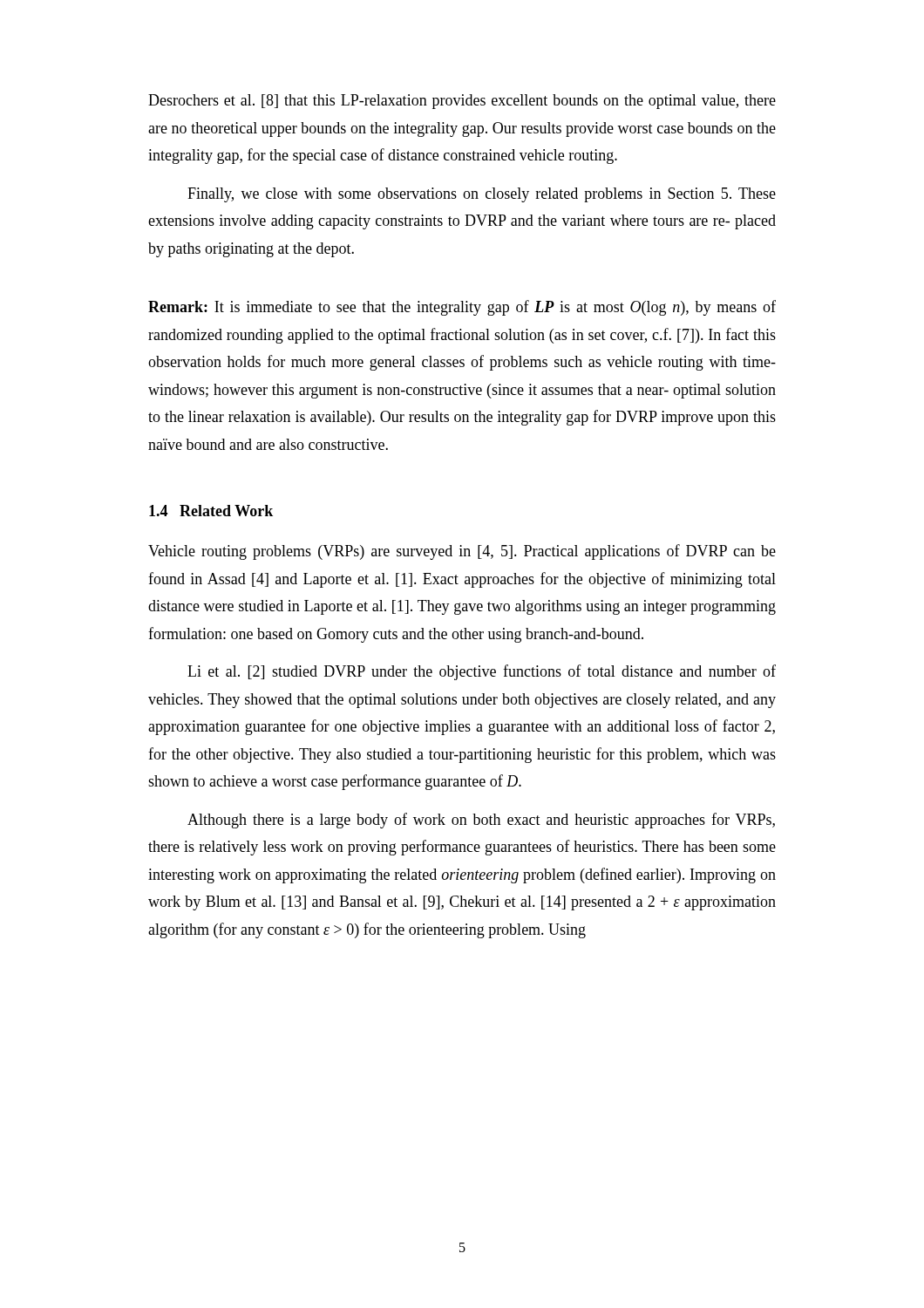Select the text block containing "Although there is a large body"
Screen dimensions: 1308x924
pos(462,875)
